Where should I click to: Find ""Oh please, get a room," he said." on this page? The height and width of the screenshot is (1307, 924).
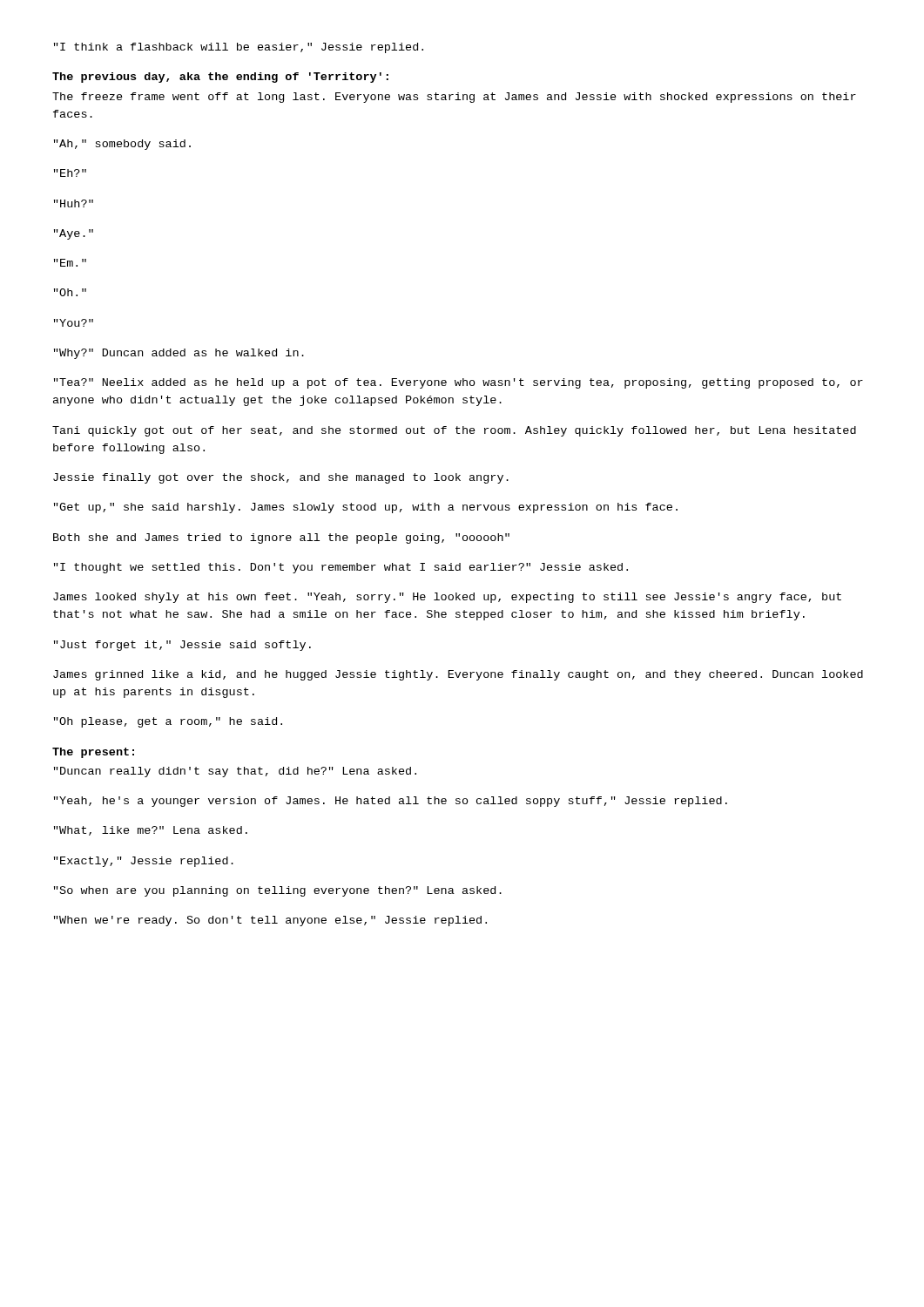(168, 722)
